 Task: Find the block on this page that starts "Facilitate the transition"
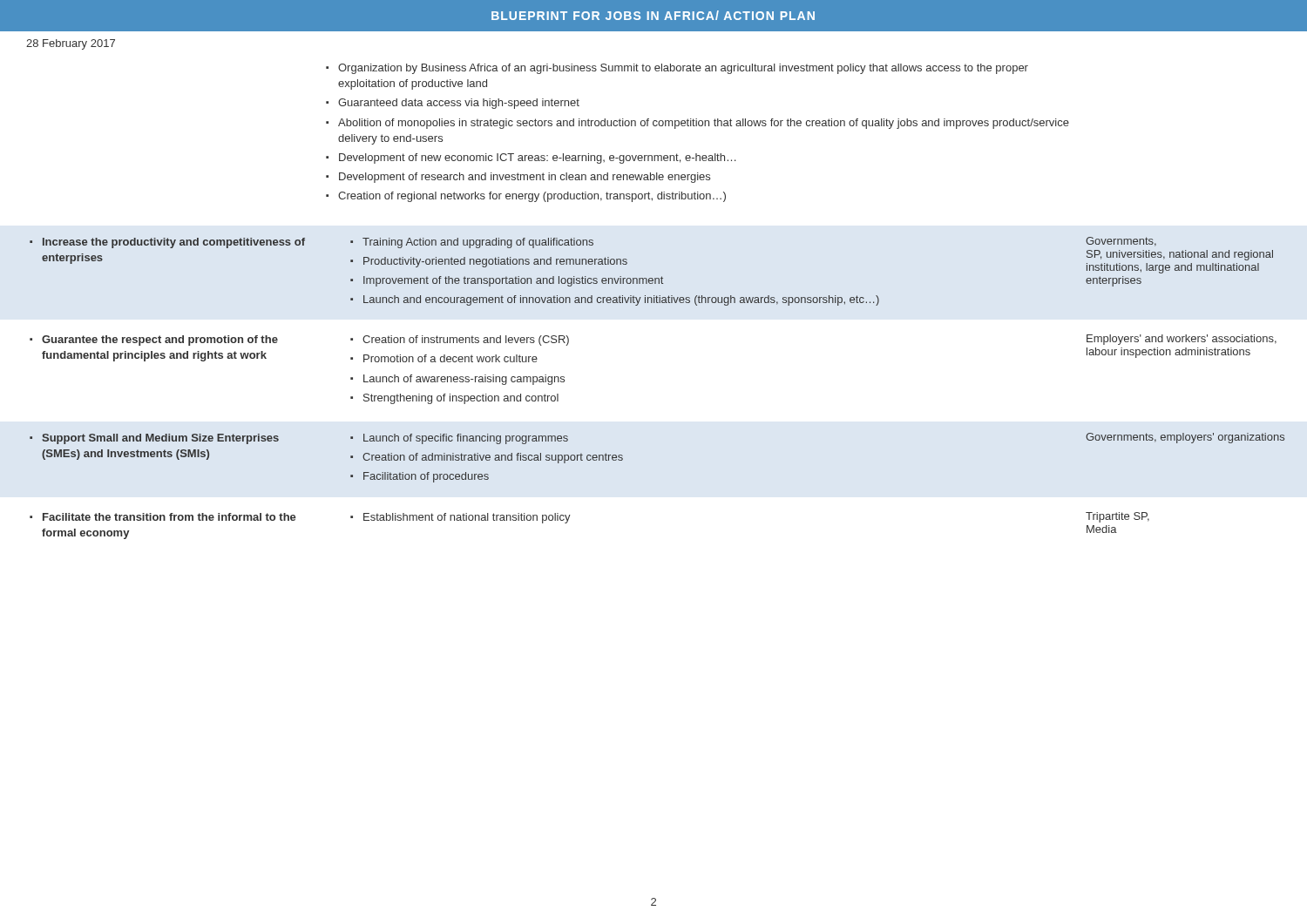point(169,524)
